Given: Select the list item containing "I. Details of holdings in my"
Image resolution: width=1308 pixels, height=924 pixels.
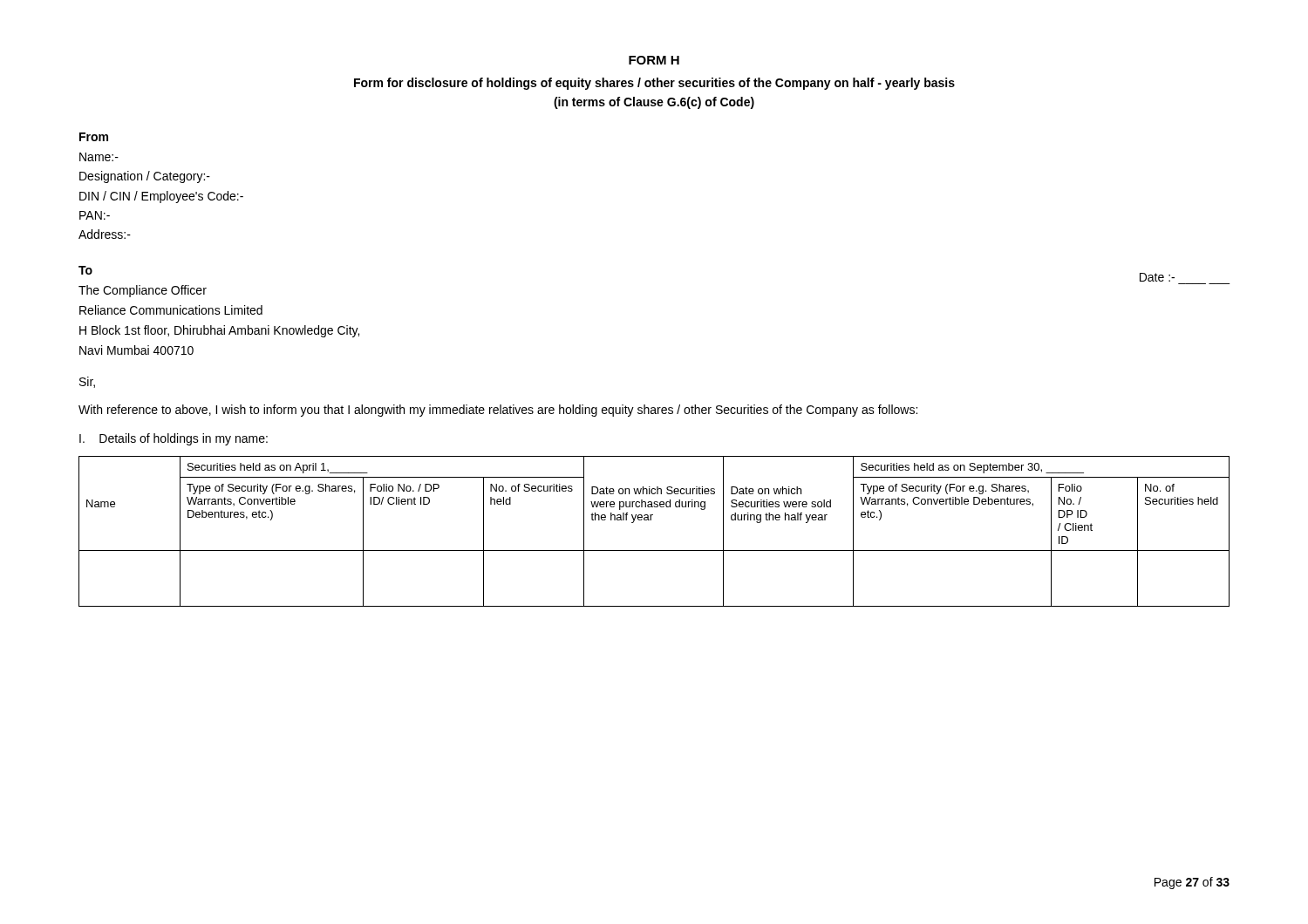Looking at the screenshot, I should (173, 439).
